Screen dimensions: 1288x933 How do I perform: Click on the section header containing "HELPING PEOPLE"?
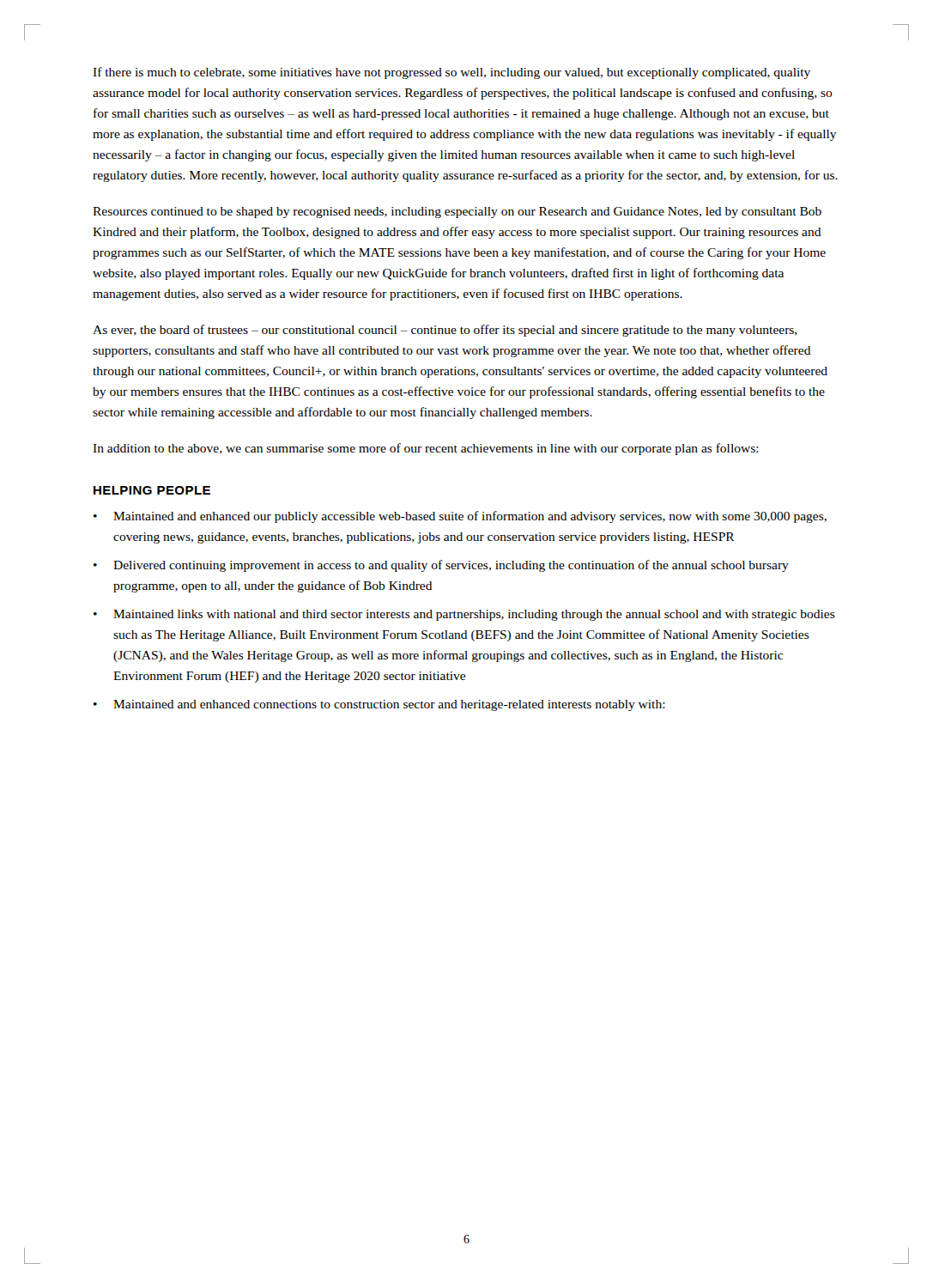[x=152, y=490]
